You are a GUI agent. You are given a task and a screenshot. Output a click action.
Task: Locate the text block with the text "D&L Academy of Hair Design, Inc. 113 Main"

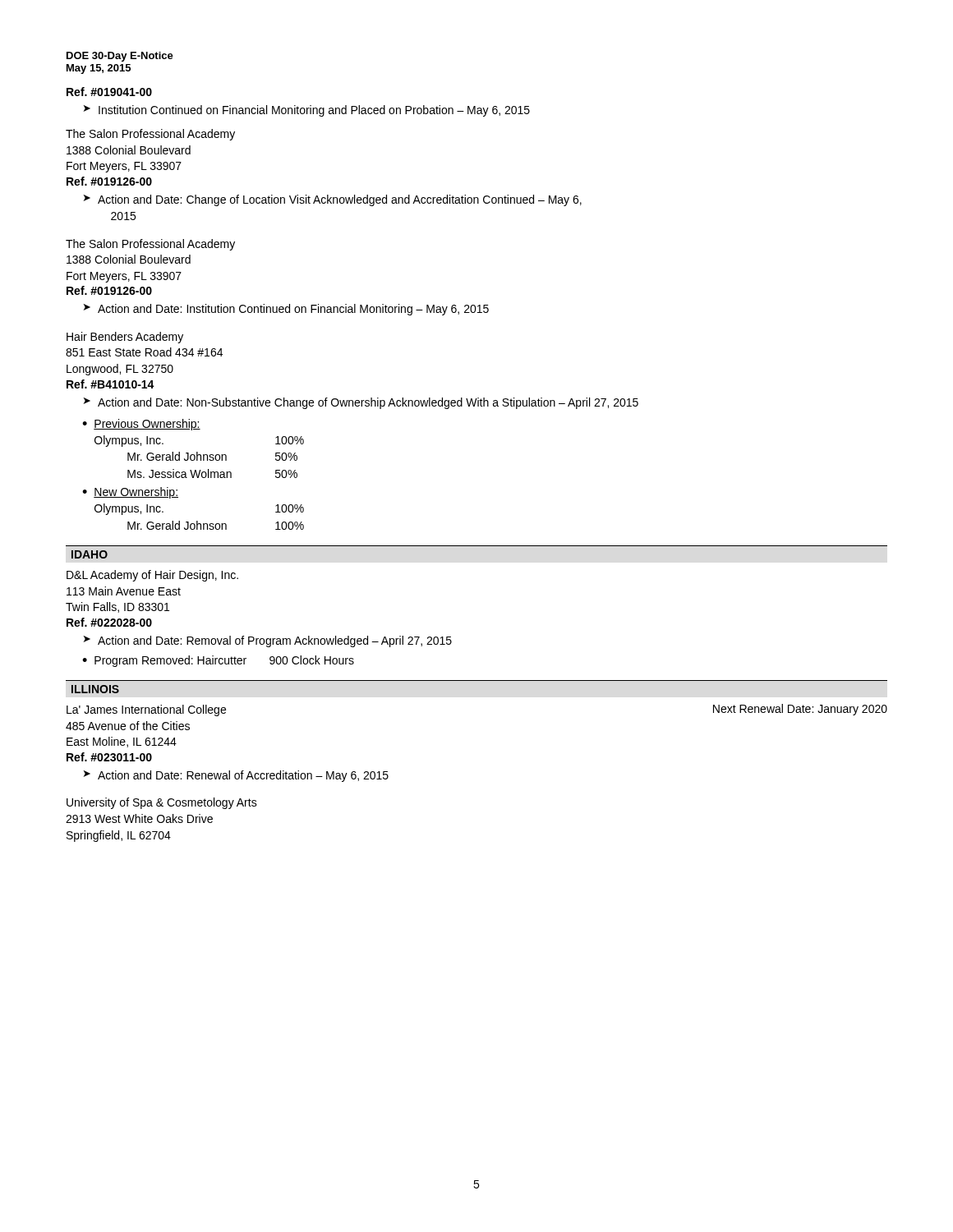click(x=152, y=576)
